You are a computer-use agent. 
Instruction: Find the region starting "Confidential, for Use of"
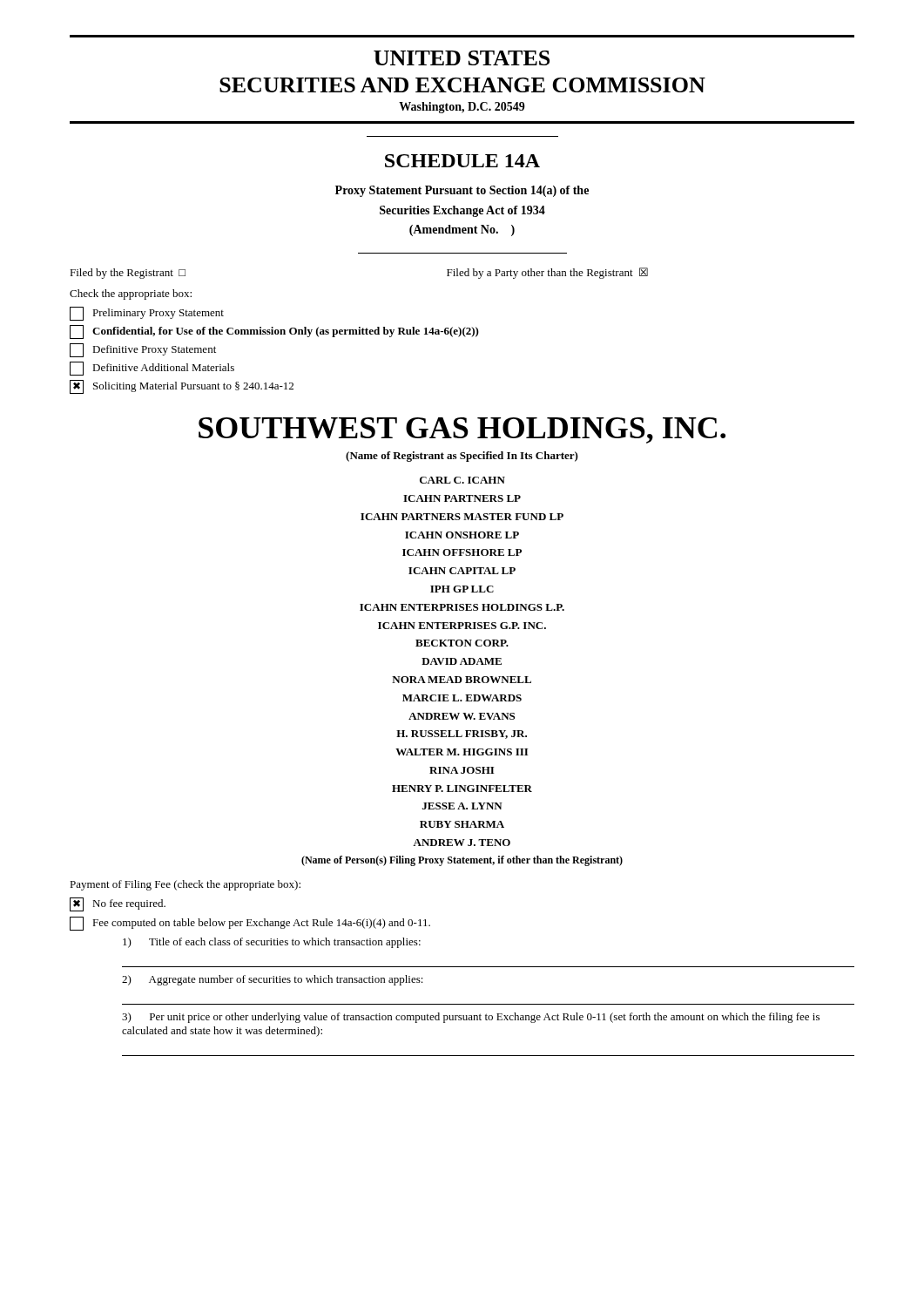point(274,331)
